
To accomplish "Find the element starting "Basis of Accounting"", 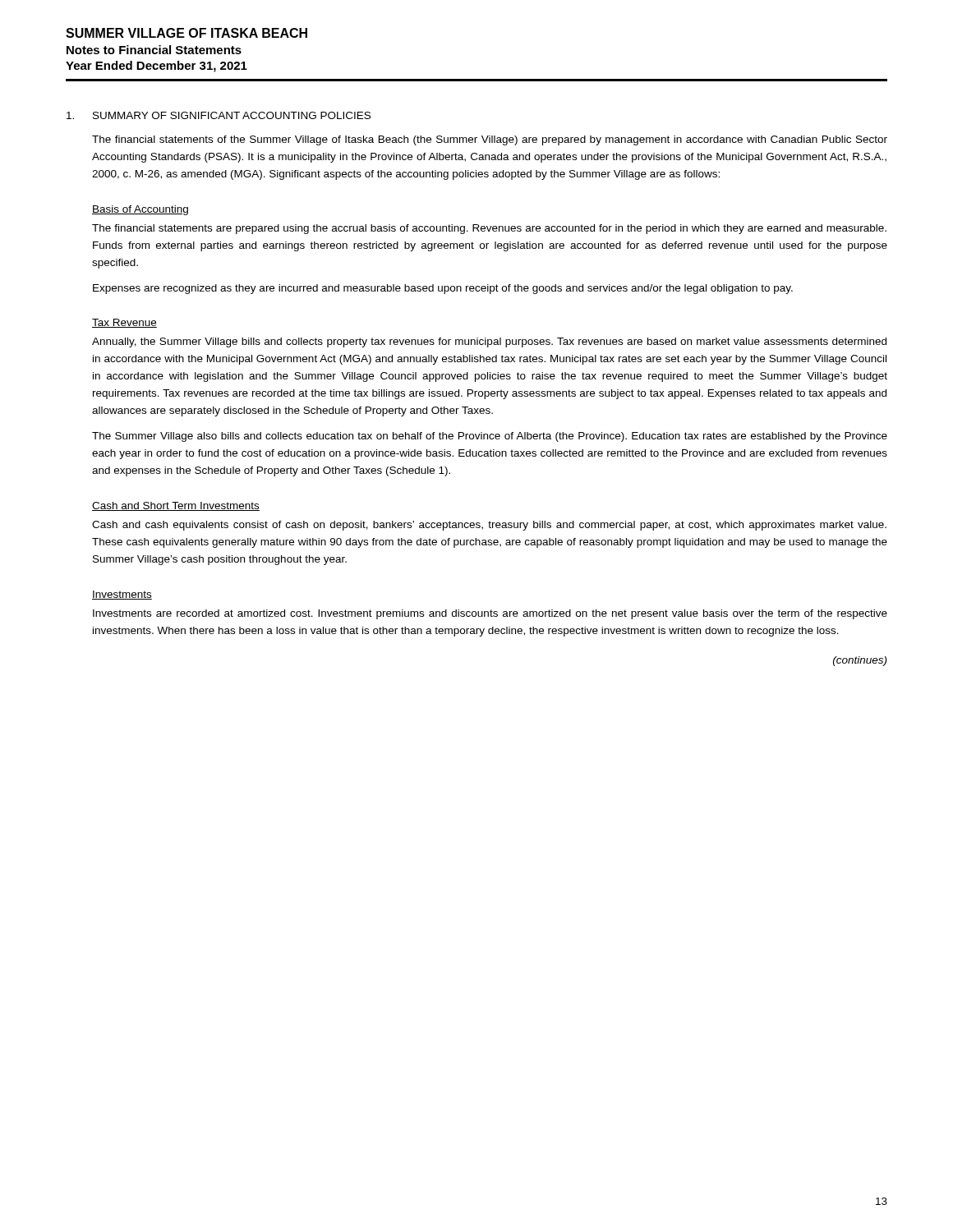I will (x=140, y=209).
